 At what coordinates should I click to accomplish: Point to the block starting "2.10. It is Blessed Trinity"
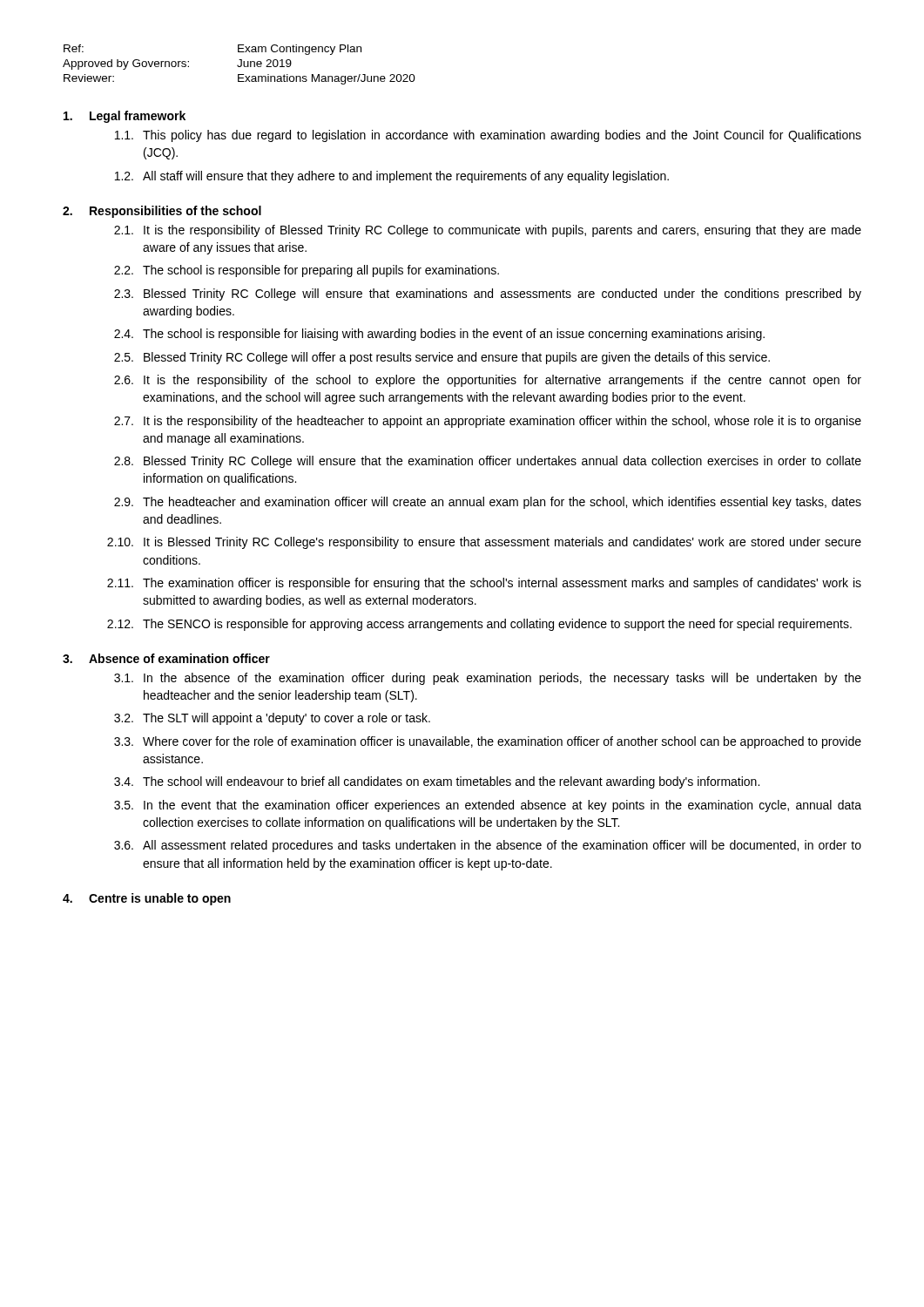(475, 551)
